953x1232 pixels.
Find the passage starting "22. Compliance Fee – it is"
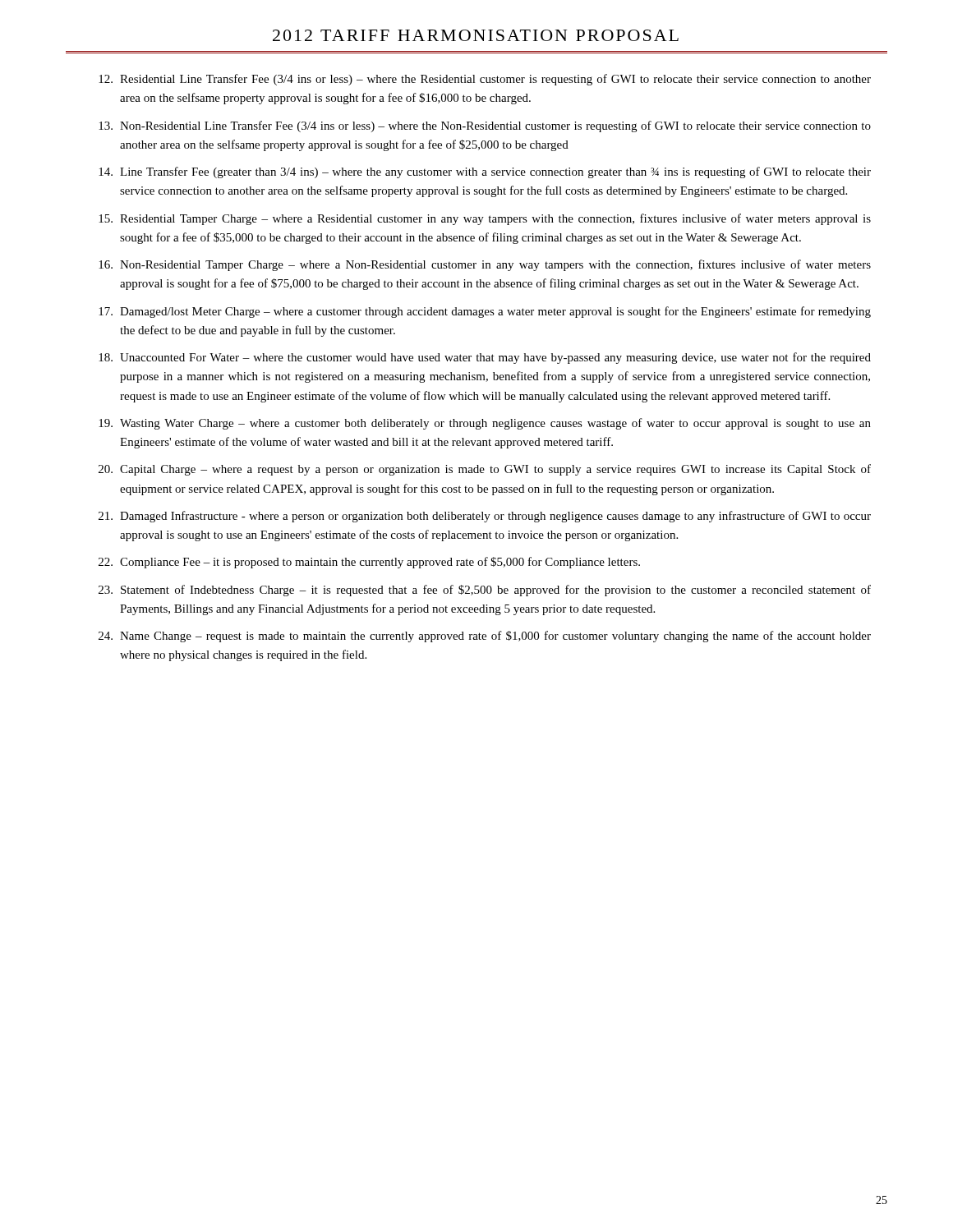pos(476,562)
